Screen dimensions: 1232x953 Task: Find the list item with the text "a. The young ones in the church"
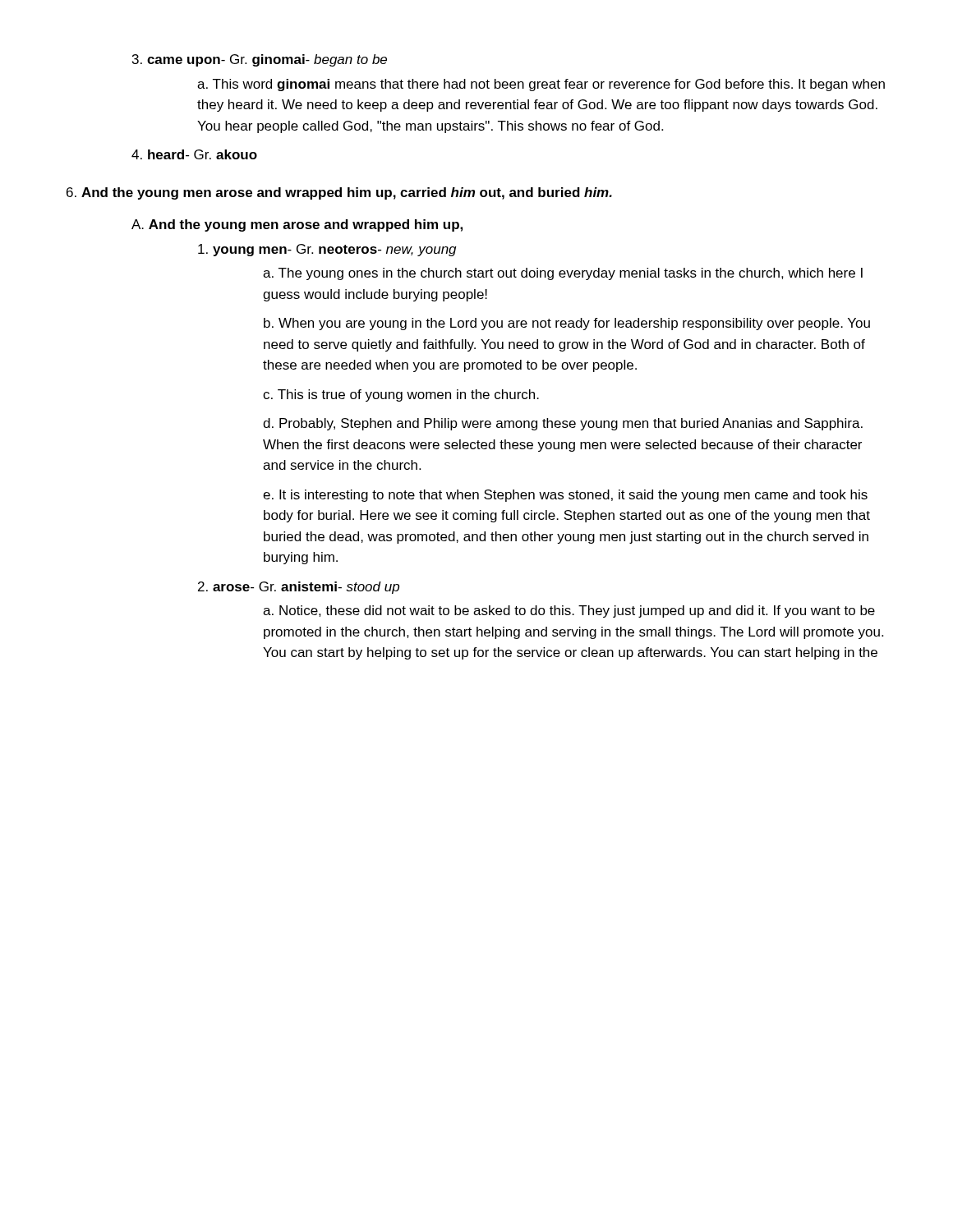[x=563, y=284]
